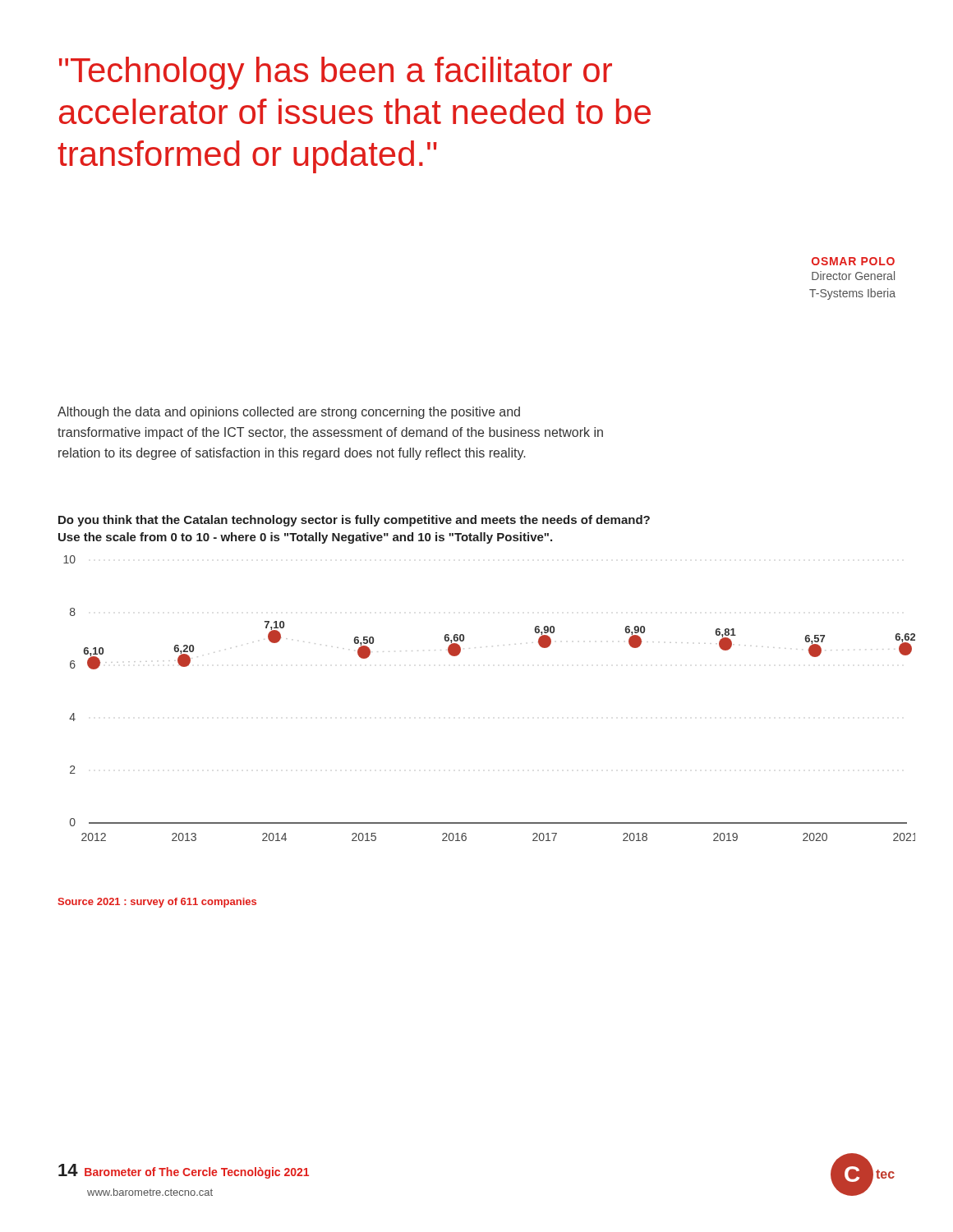Screen dimensions: 1232x953
Task: Point to the title beginning ""Technology has been a facilitator or accelerator"
Action: click(370, 112)
